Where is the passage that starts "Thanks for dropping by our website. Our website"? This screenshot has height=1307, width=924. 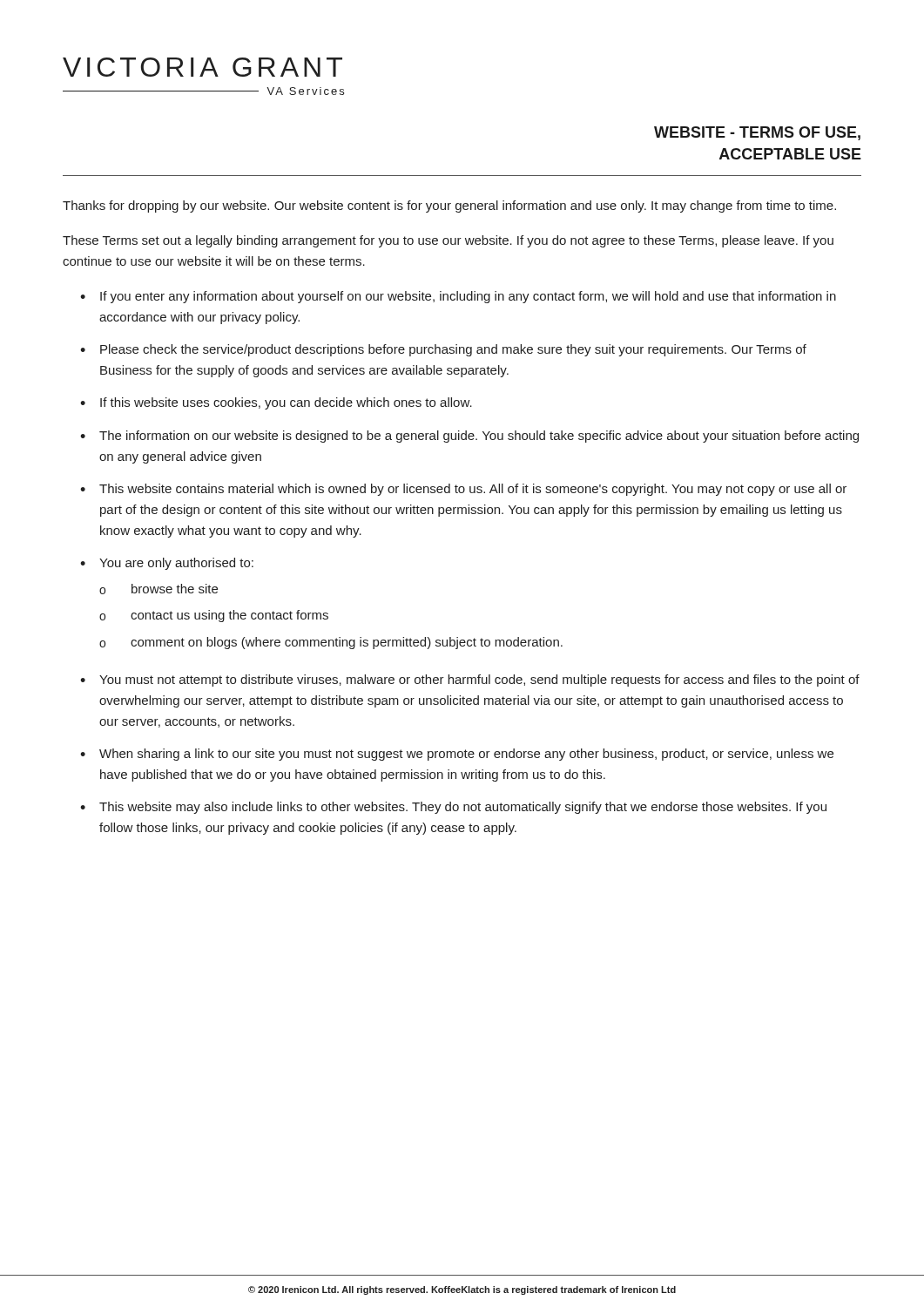point(450,205)
